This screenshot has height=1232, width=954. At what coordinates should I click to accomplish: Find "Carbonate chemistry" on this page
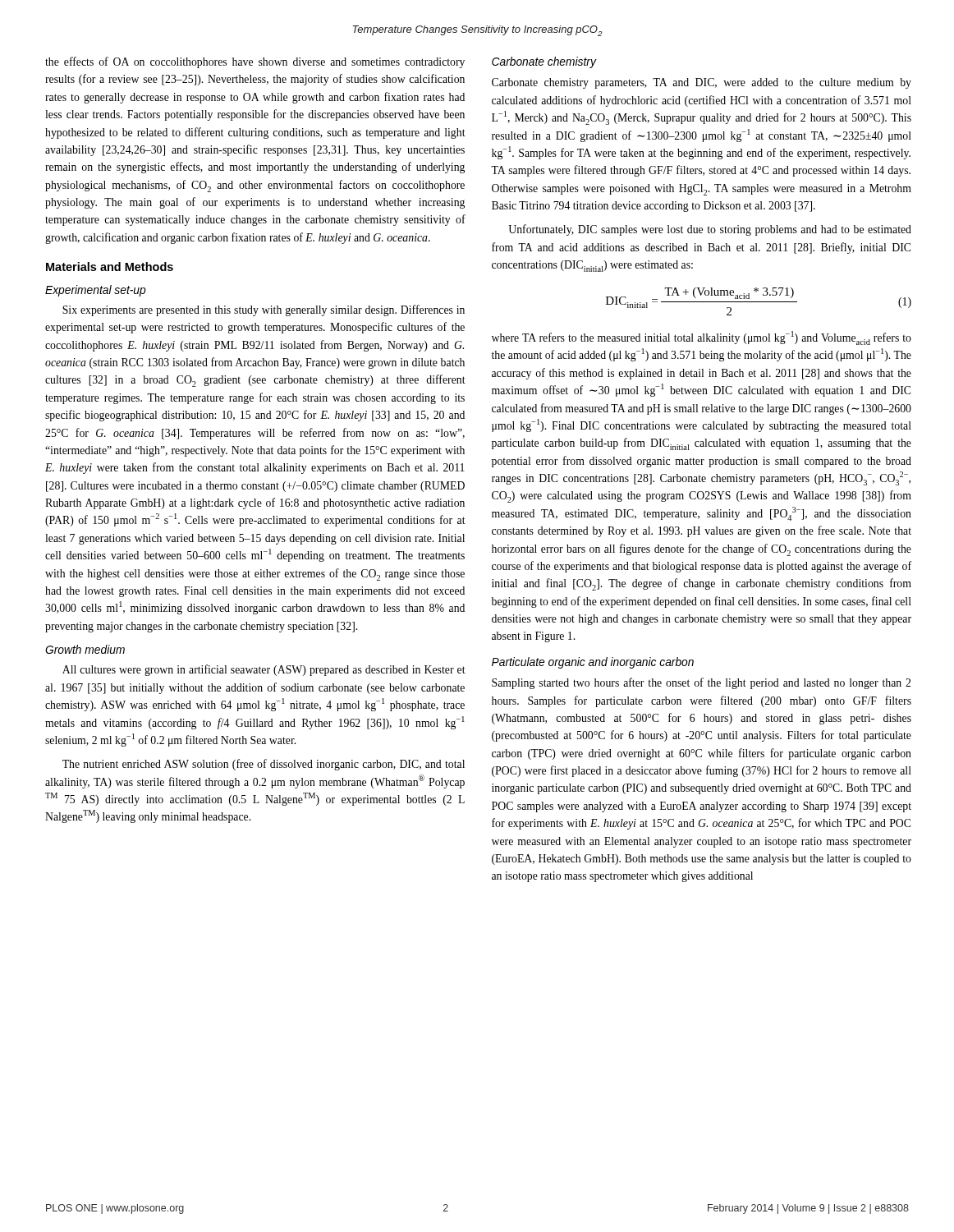click(x=544, y=62)
